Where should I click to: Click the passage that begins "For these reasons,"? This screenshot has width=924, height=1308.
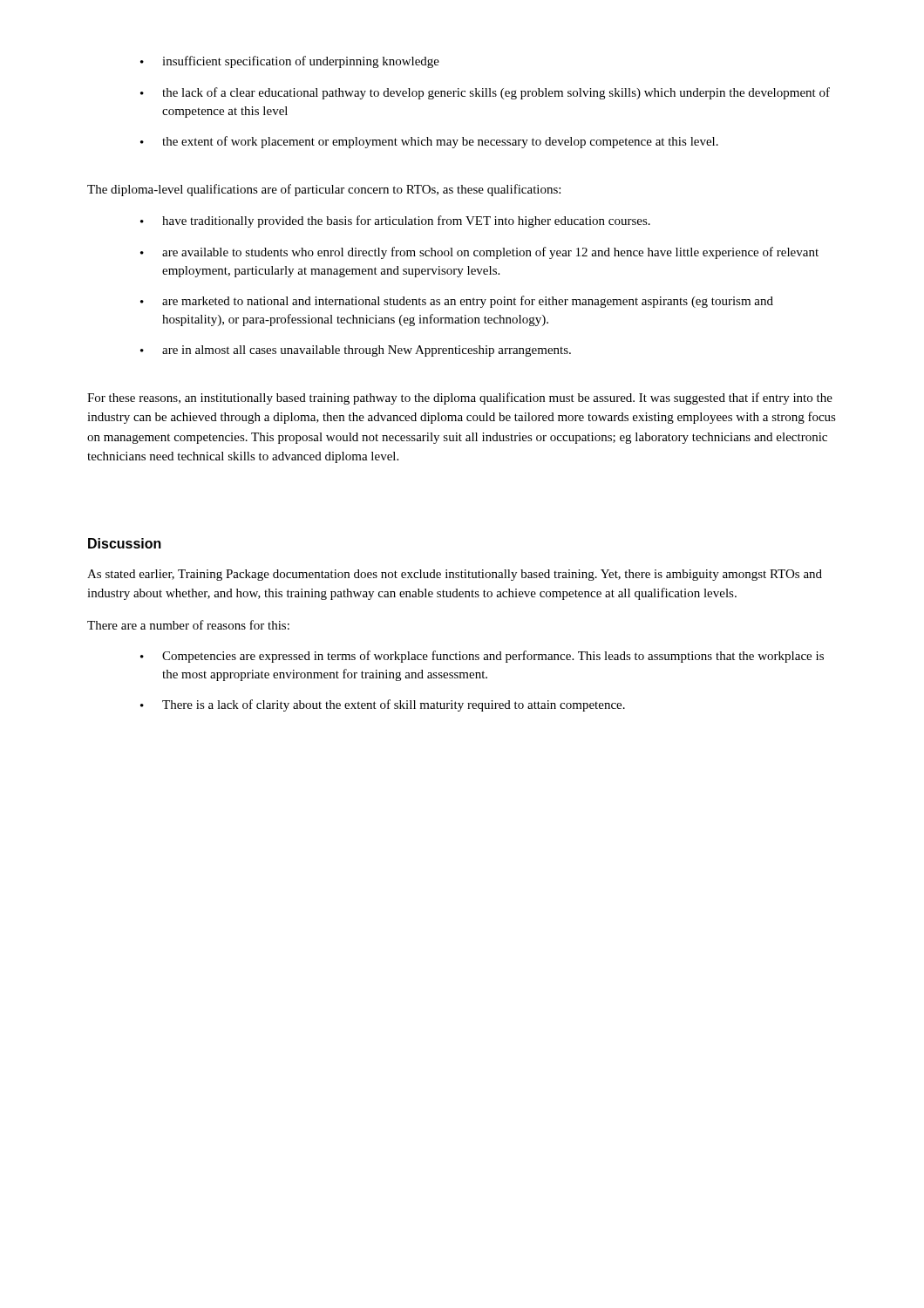462,427
